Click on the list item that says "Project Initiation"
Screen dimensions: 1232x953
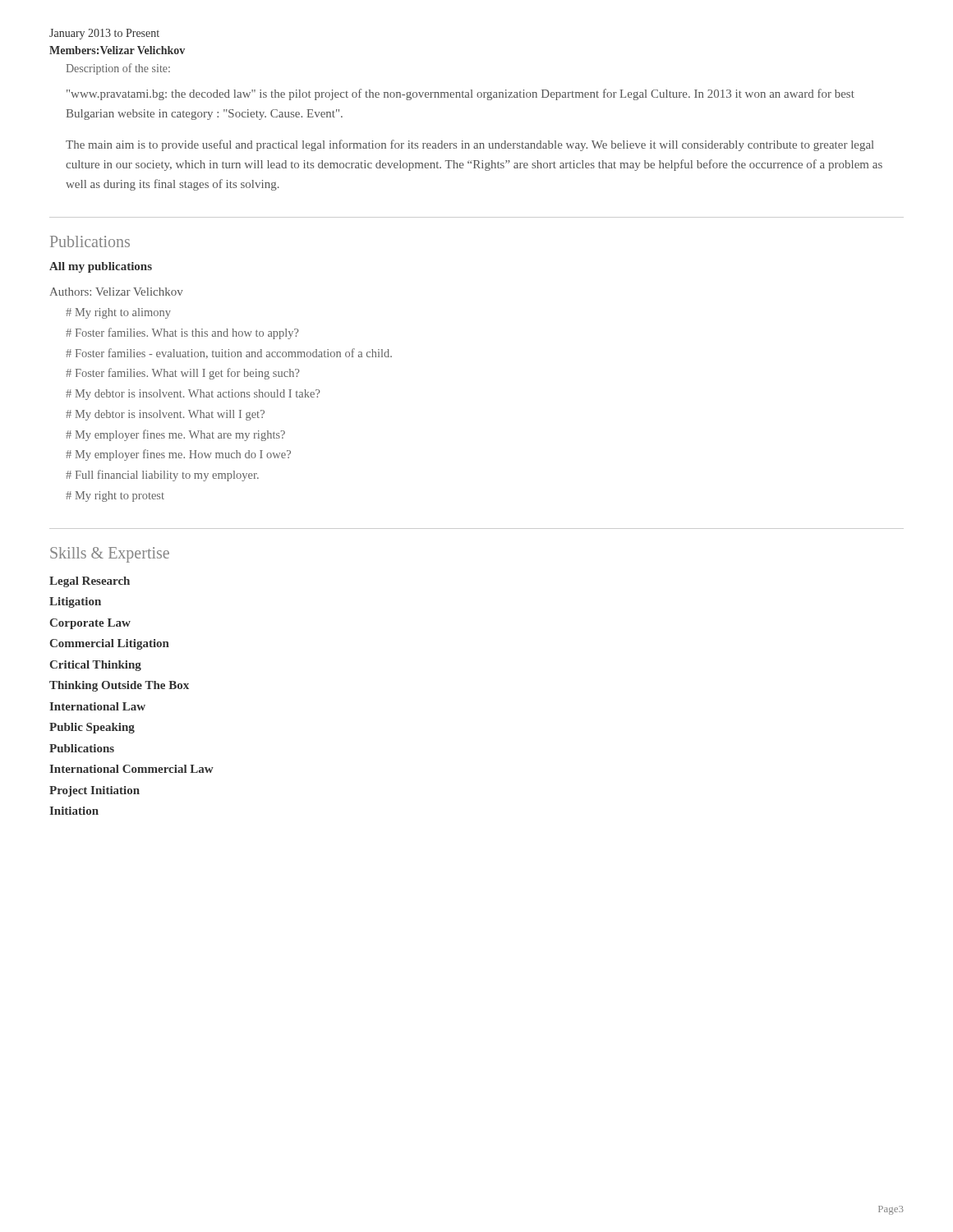click(x=95, y=790)
